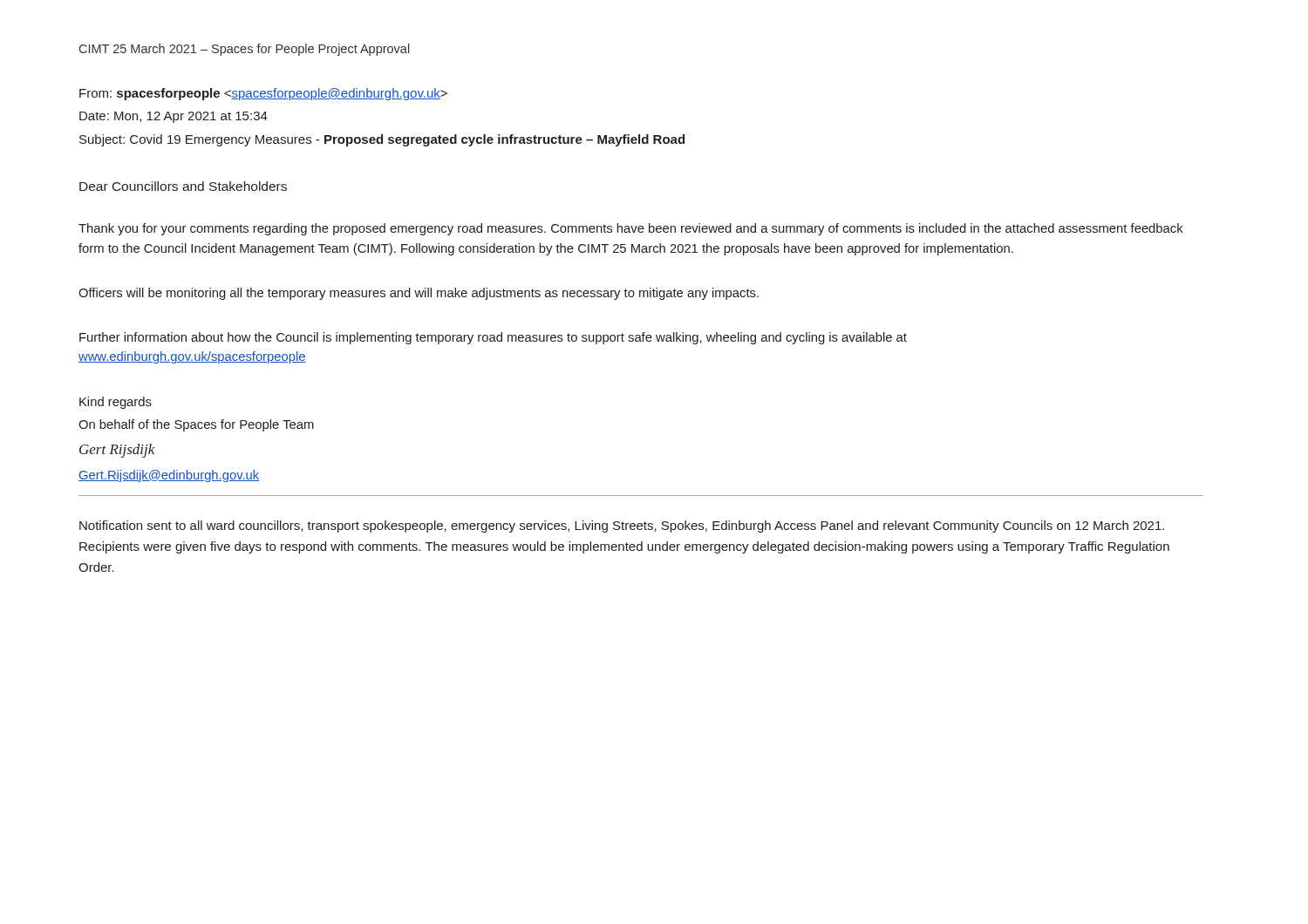Select the text starting "Officers will be monitoring all"
Screen dimensions: 924x1308
pos(419,293)
